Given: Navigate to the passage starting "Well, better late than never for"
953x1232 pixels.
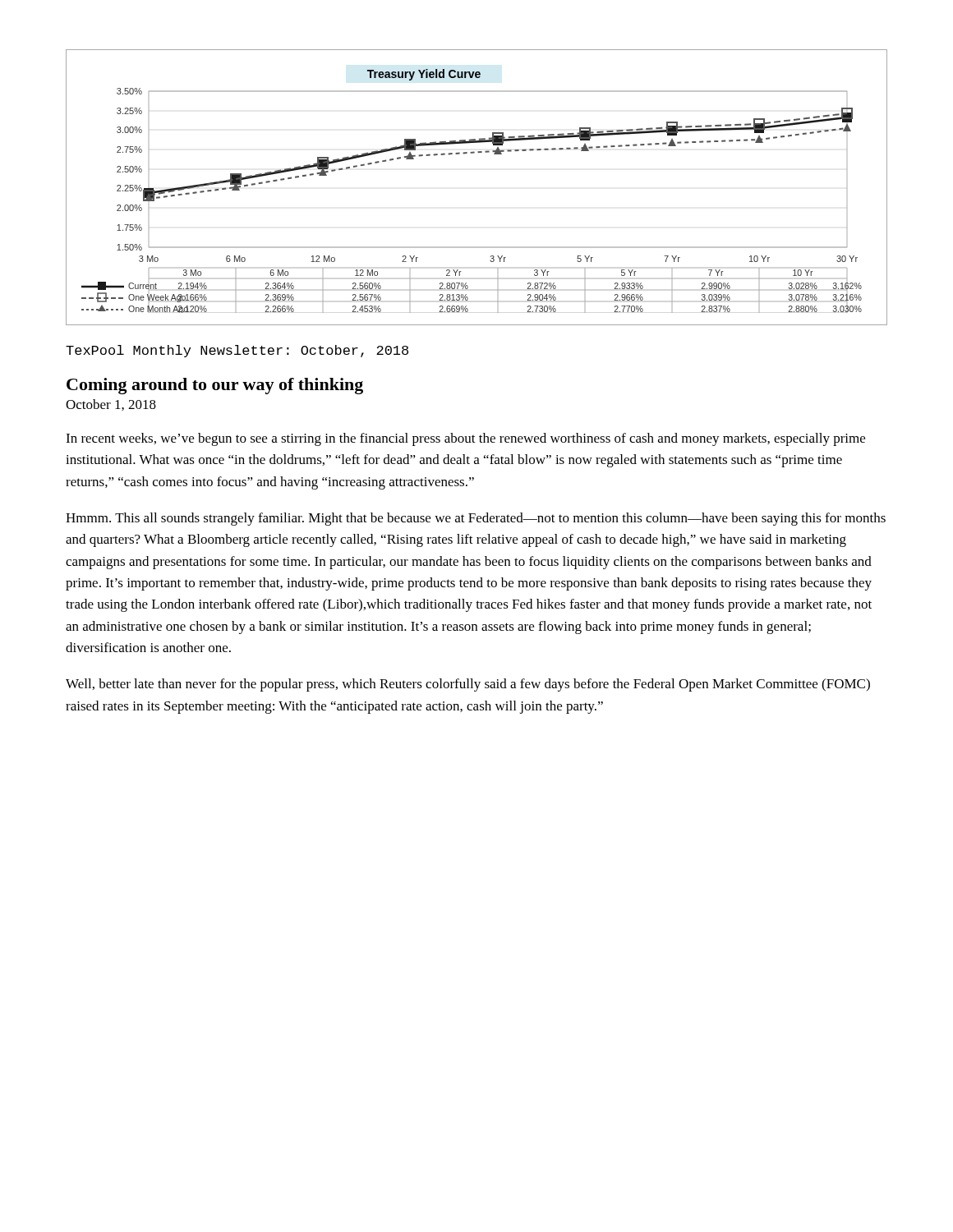Looking at the screenshot, I should point(468,695).
